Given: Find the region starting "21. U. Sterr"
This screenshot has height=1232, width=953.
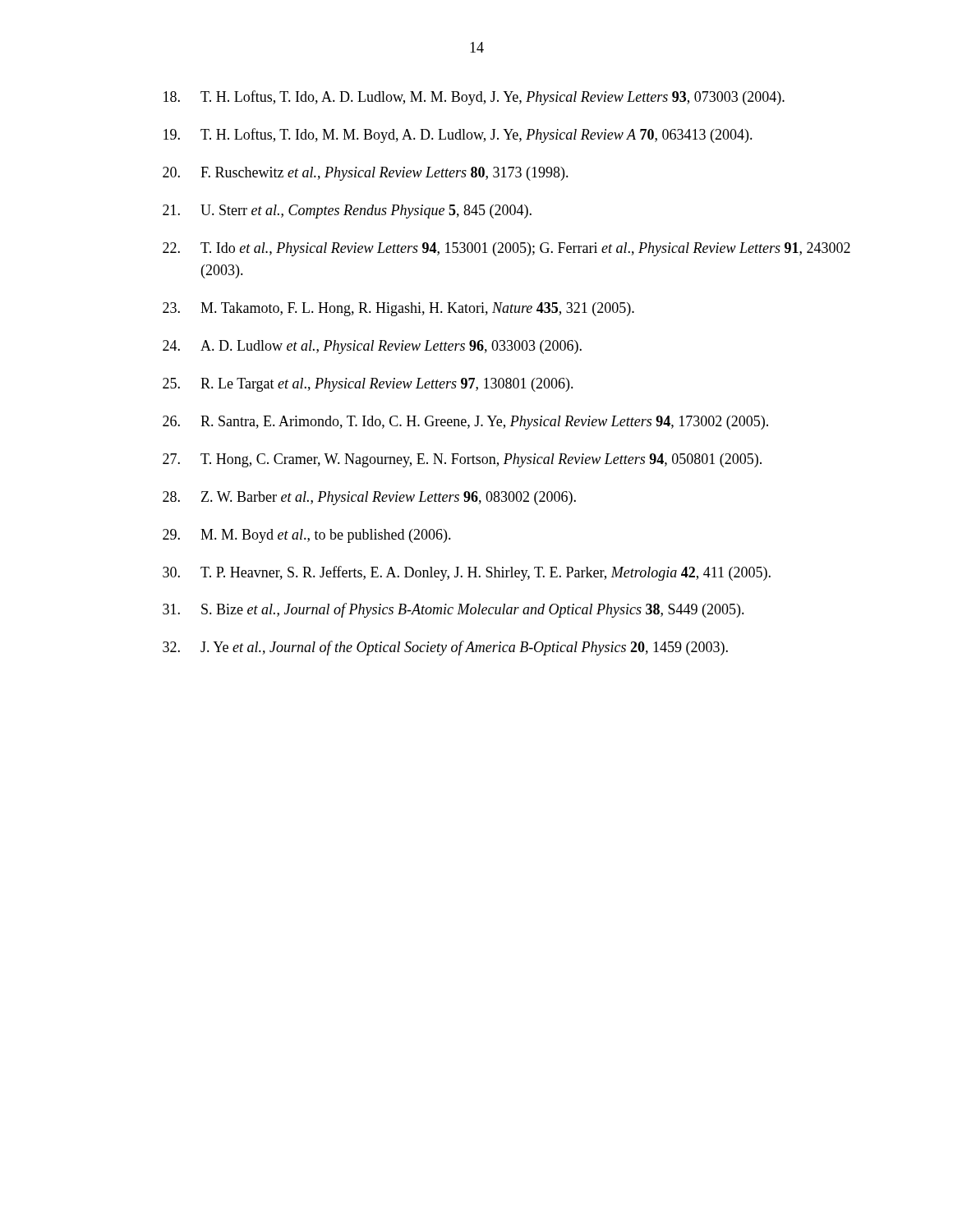Looking at the screenshot, I should click(x=493, y=211).
